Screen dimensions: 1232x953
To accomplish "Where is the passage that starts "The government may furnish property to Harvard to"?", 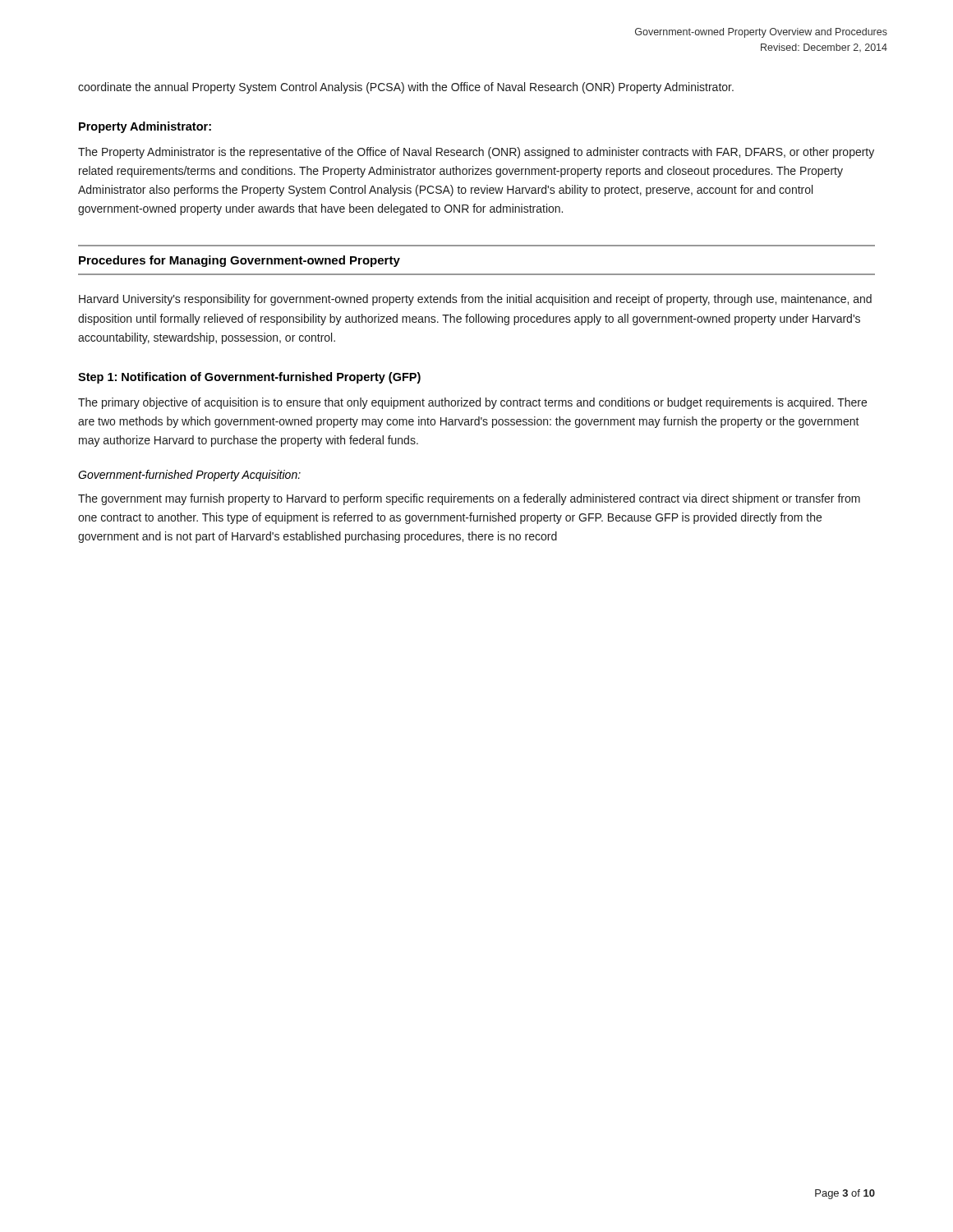I will click(x=469, y=518).
